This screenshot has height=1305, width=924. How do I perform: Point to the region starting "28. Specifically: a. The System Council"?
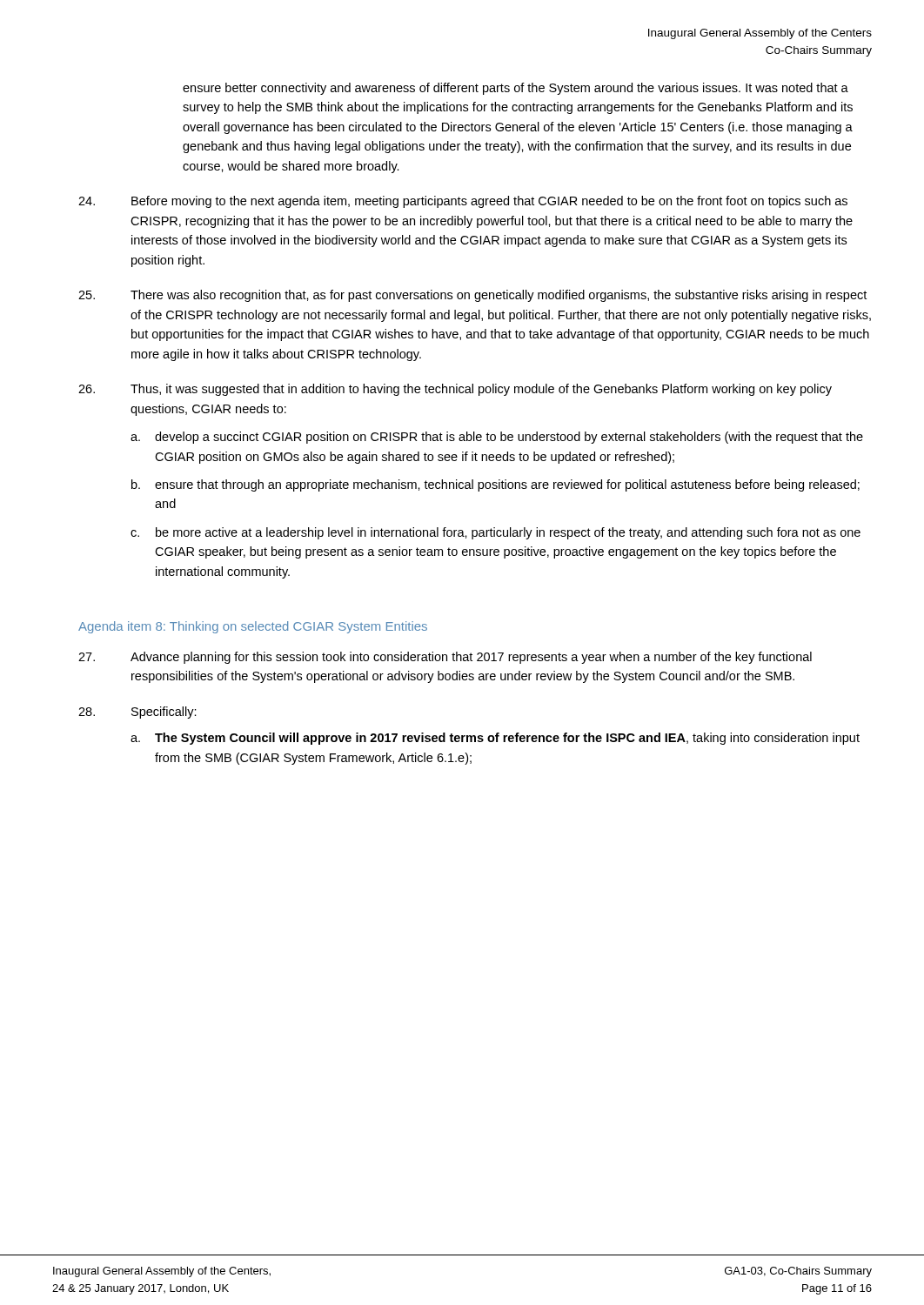[x=475, y=741]
